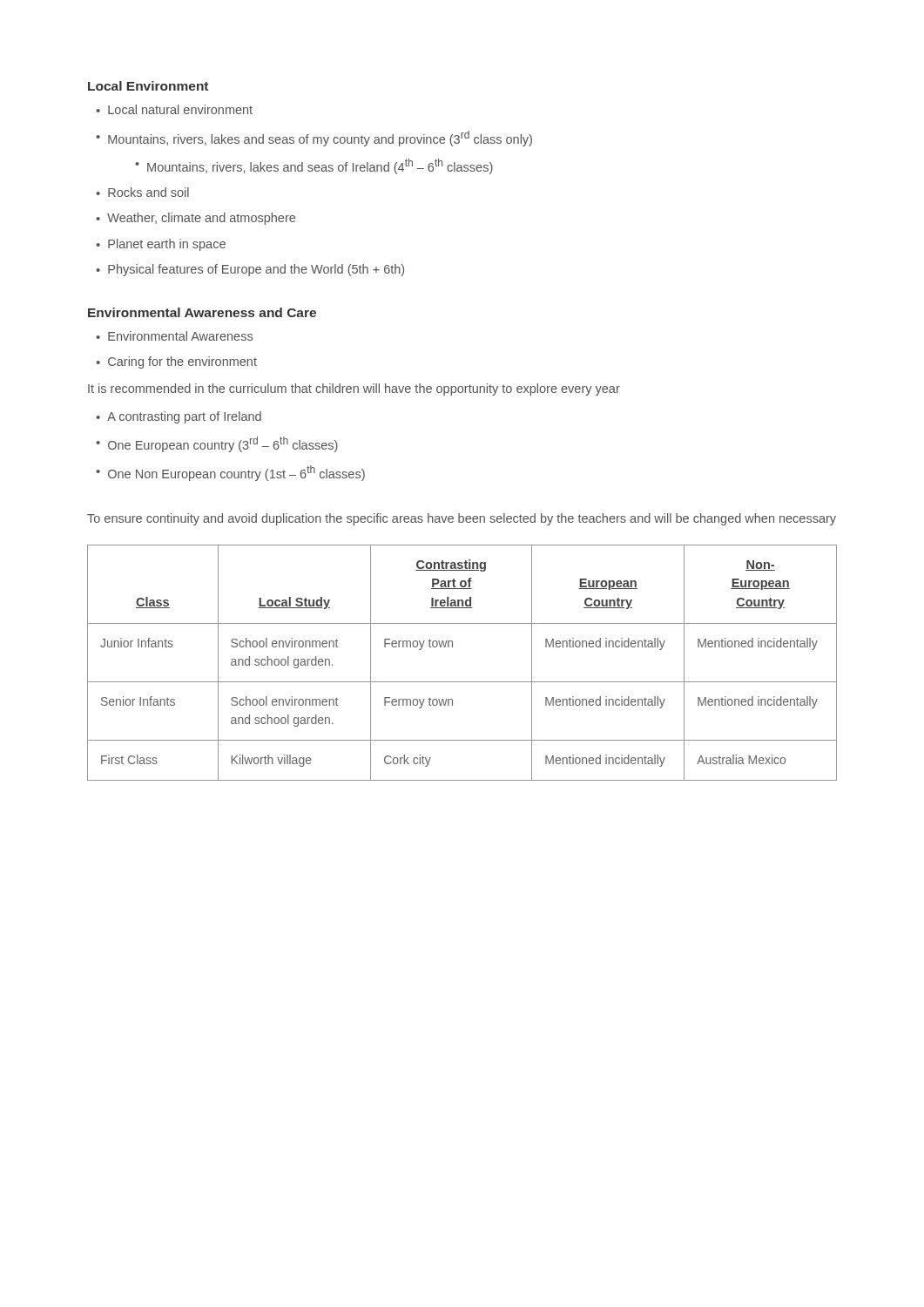Screen dimensions: 1307x924
Task: Select the table that reads "Cork city"
Action: pos(462,663)
